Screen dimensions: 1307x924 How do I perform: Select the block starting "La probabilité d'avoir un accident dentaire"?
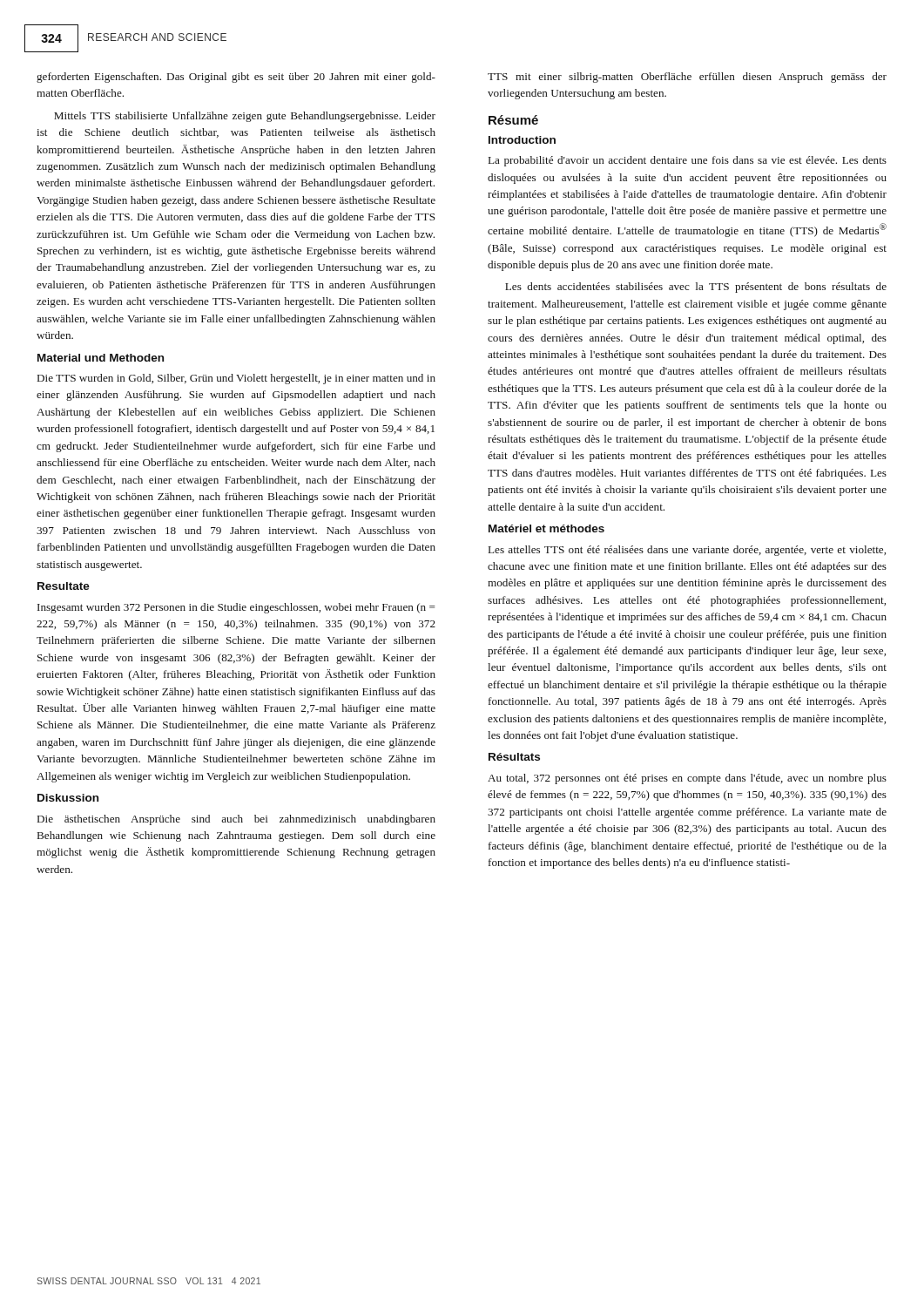point(687,333)
